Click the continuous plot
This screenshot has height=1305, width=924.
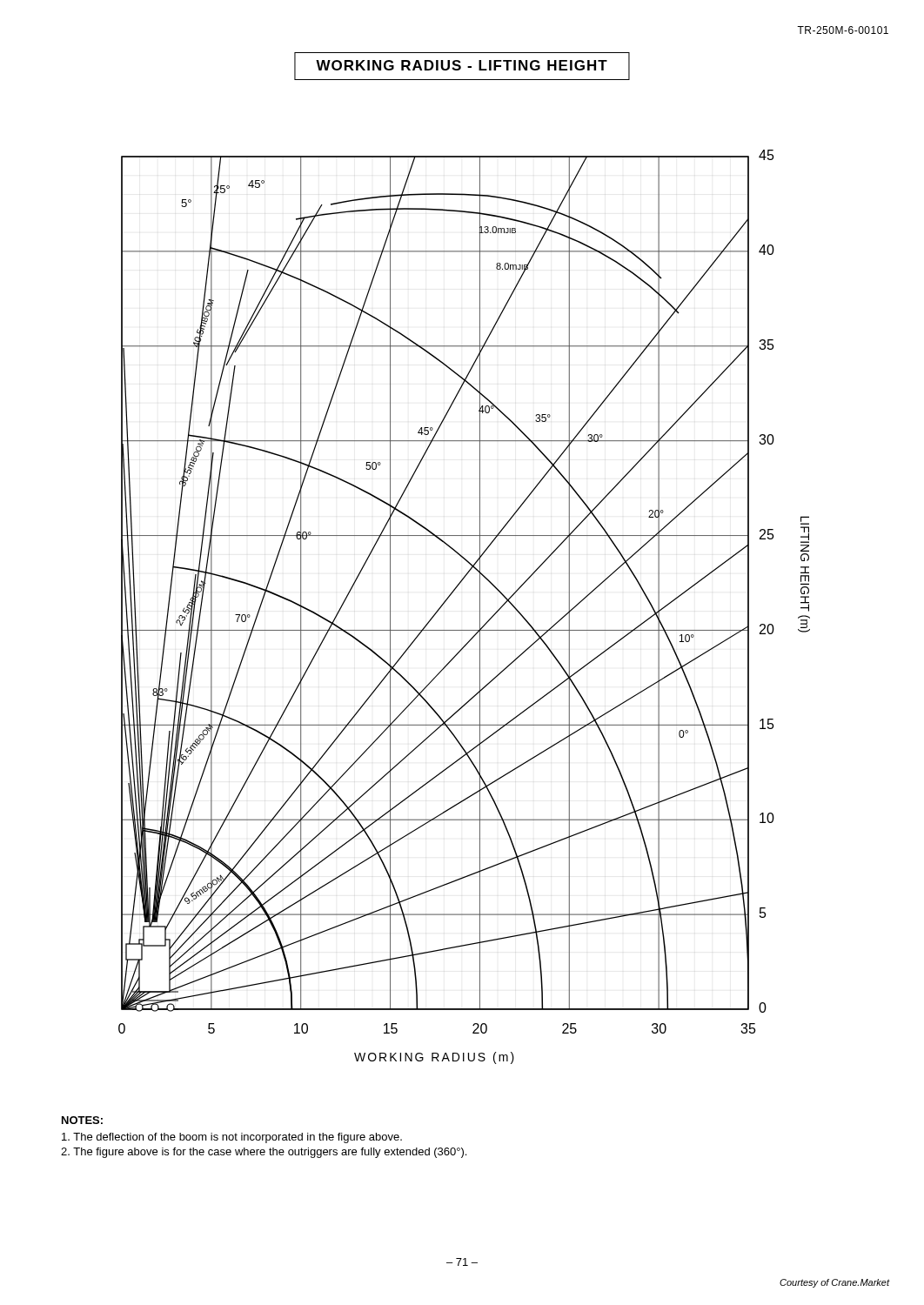[435, 598]
